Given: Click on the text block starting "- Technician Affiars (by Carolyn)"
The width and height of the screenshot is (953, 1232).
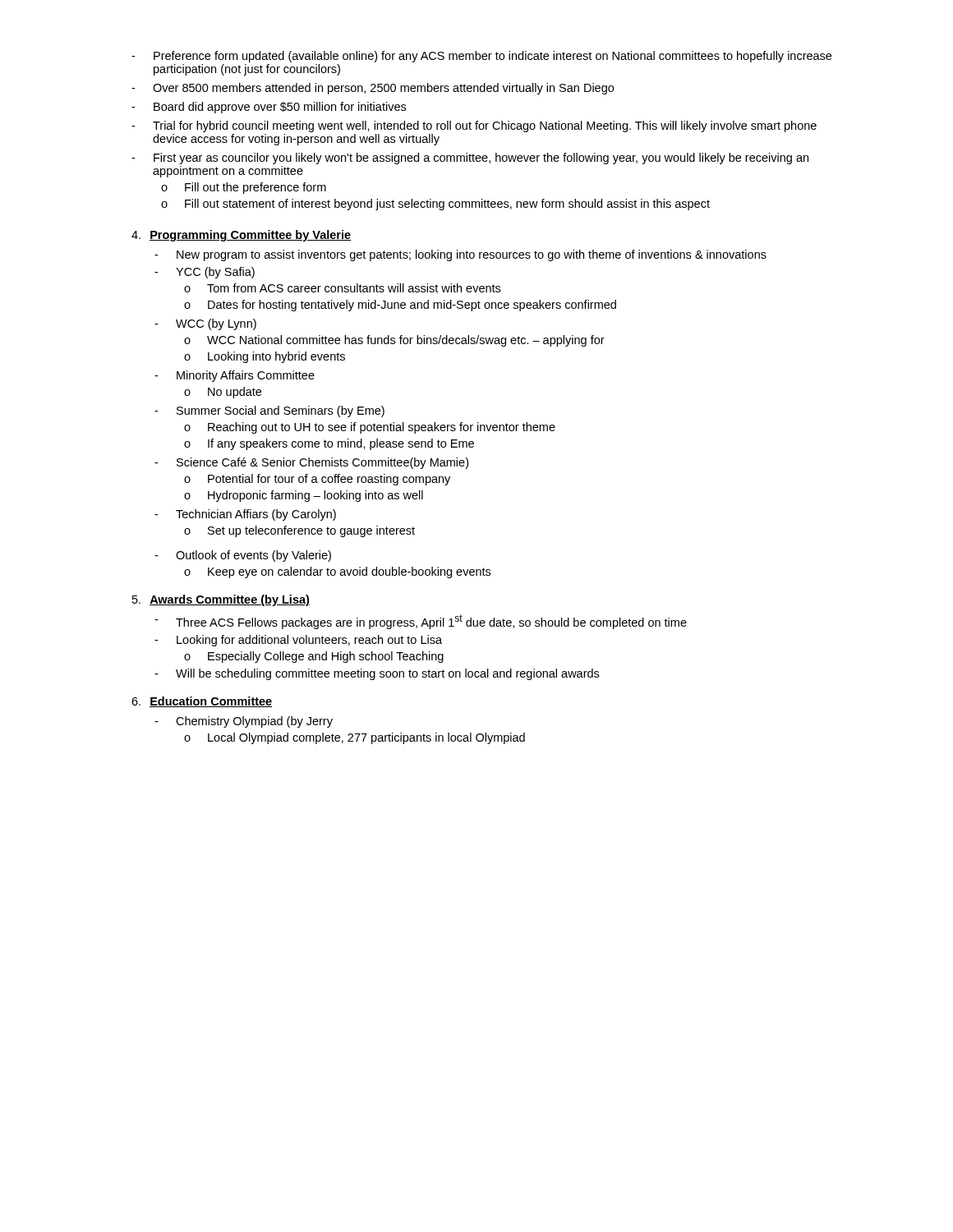Looking at the screenshot, I should 245,515.
